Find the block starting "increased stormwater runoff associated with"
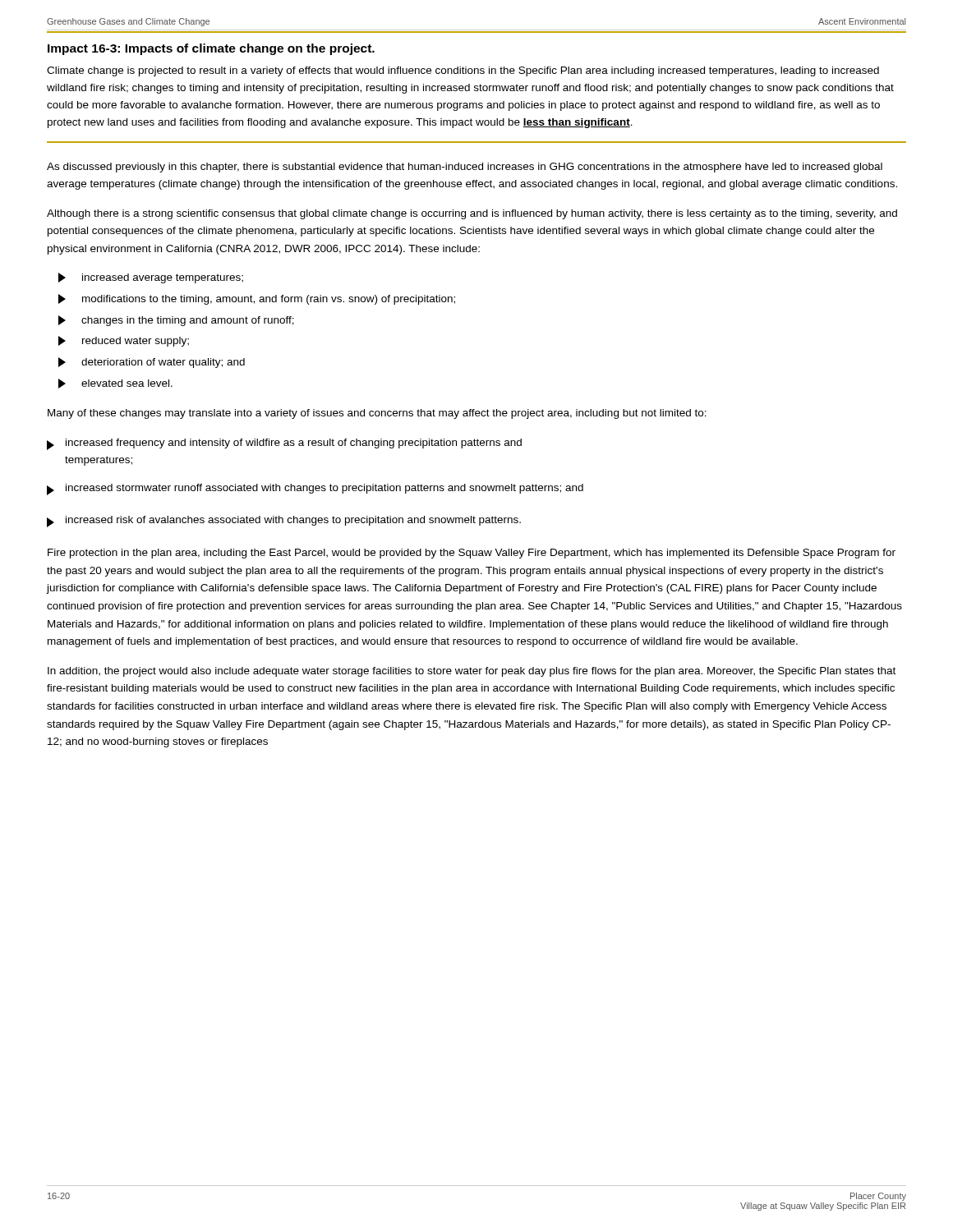The height and width of the screenshot is (1232, 953). tap(315, 490)
